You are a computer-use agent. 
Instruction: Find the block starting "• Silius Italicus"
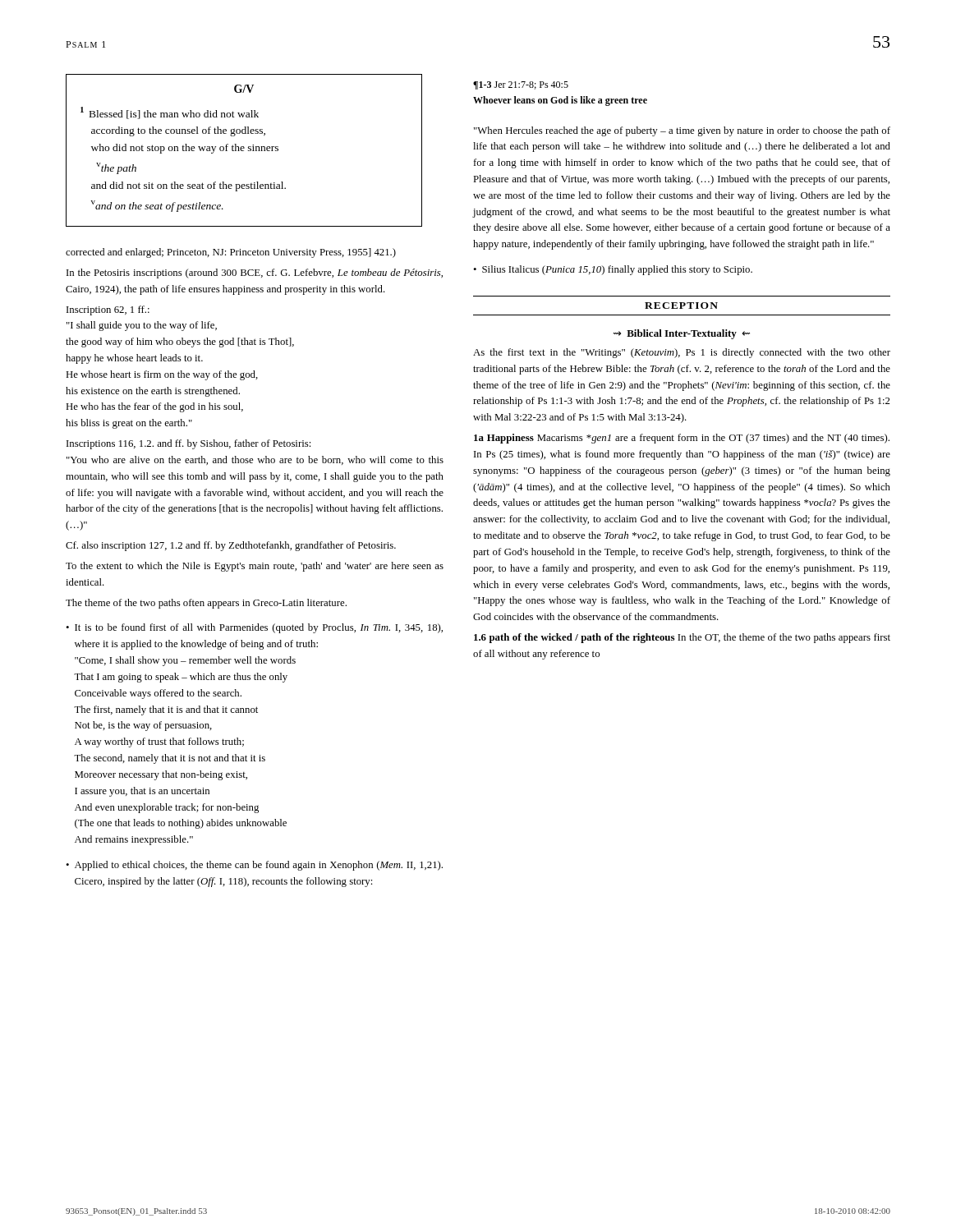click(x=682, y=270)
